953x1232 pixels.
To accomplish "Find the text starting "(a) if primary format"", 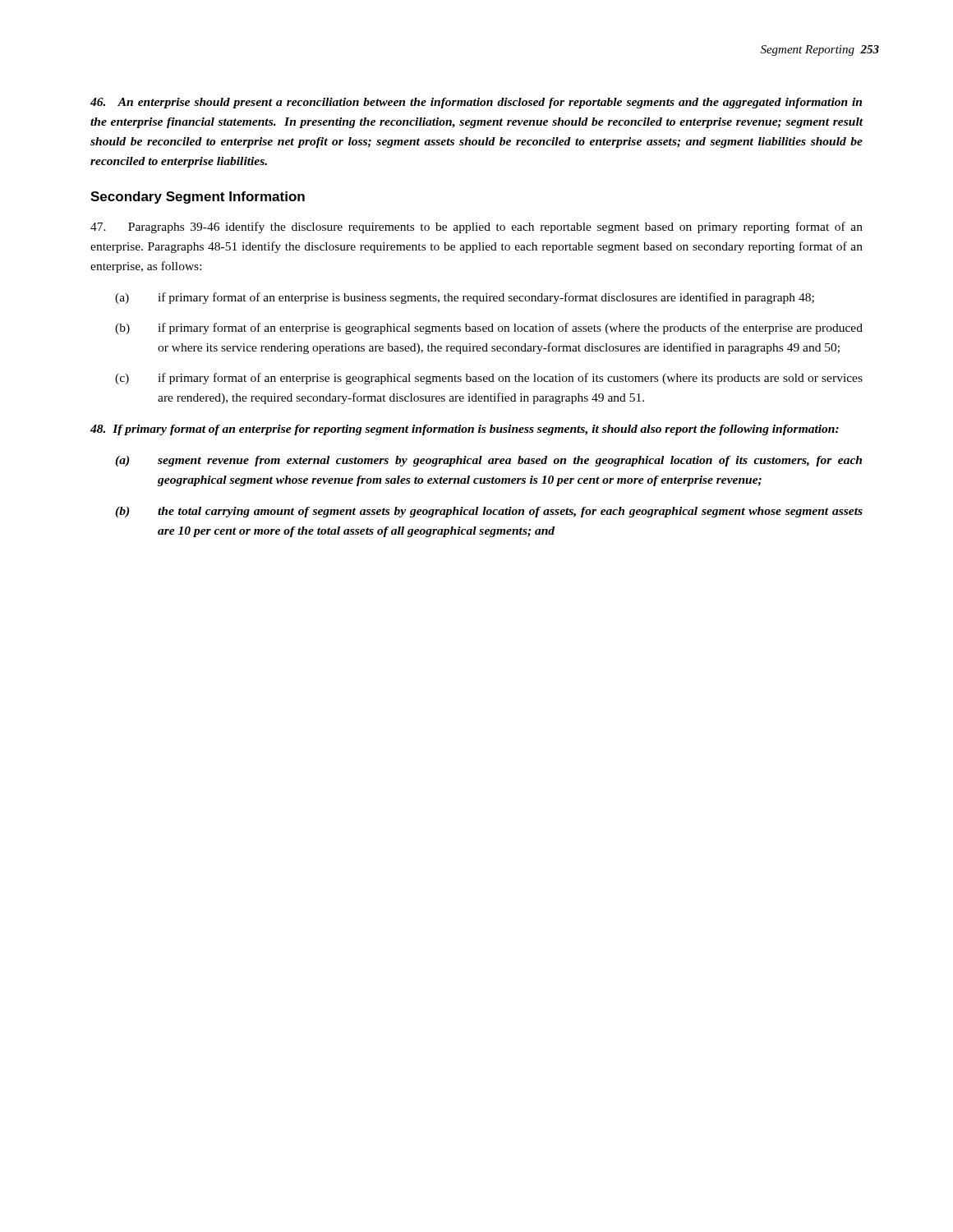I will coord(476,297).
